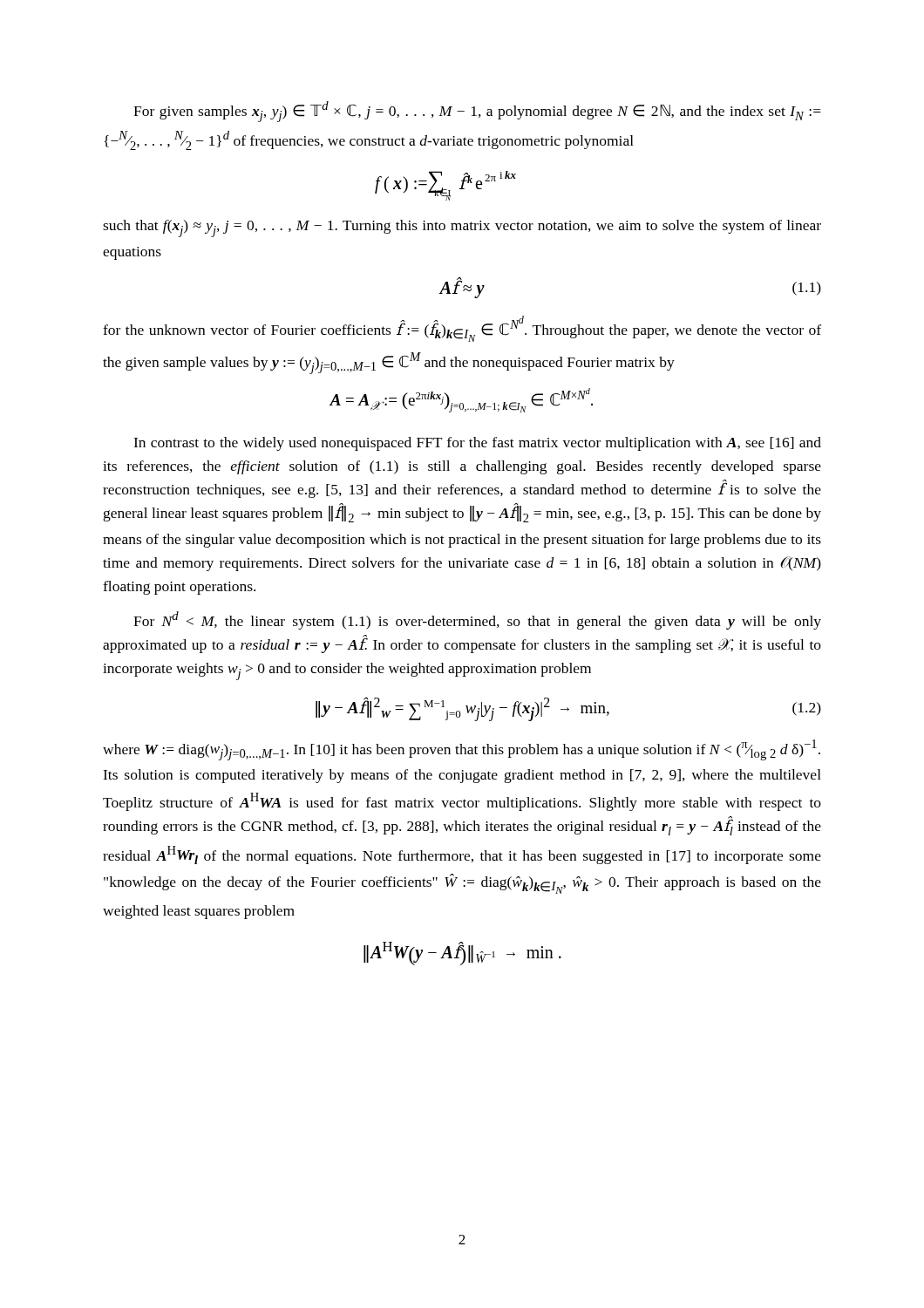The height and width of the screenshot is (1308, 924).
Task: Where is the passage that starts "such that f(xj) ≈"?
Action: coord(462,239)
